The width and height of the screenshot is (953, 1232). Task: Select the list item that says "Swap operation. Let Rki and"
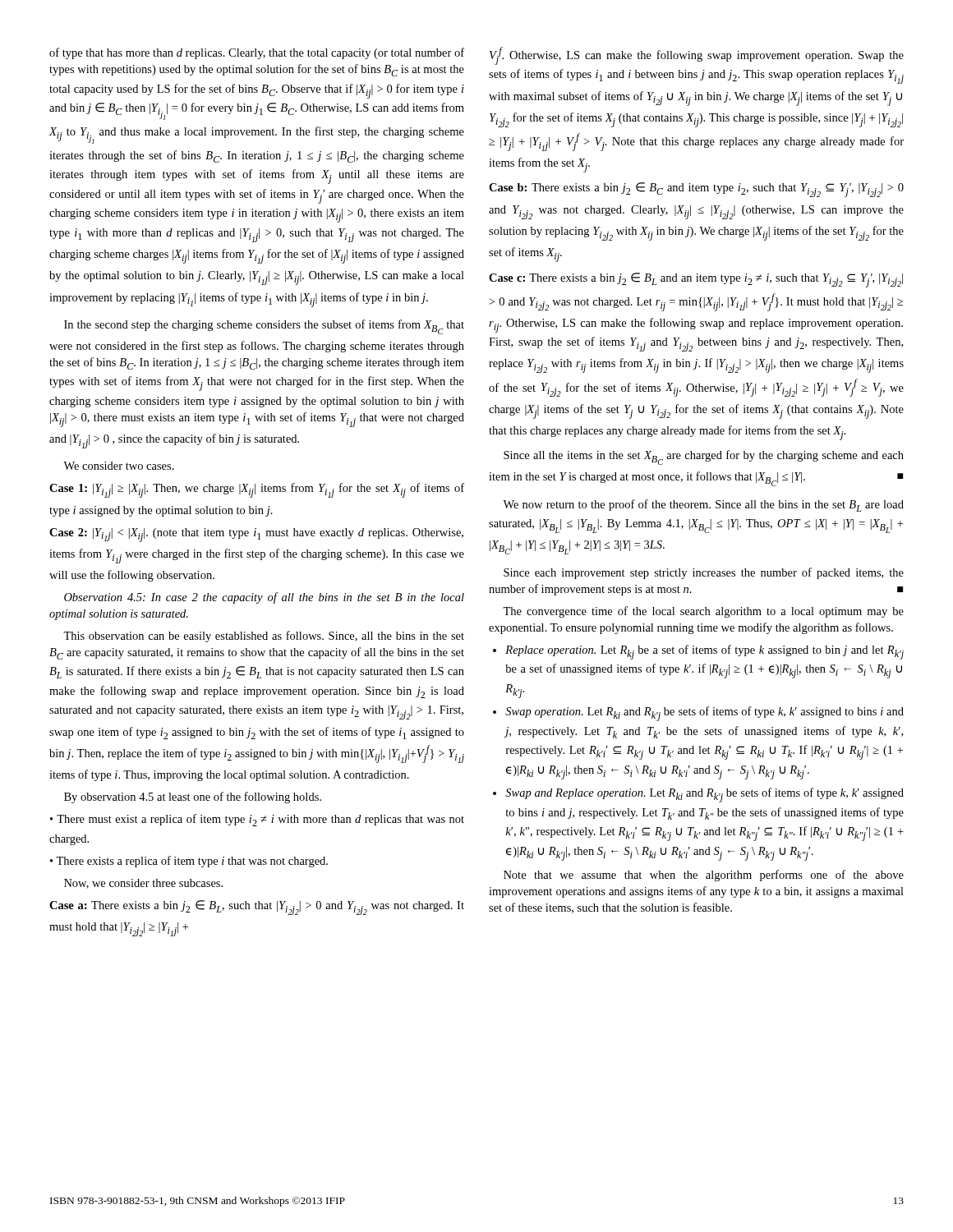point(705,742)
